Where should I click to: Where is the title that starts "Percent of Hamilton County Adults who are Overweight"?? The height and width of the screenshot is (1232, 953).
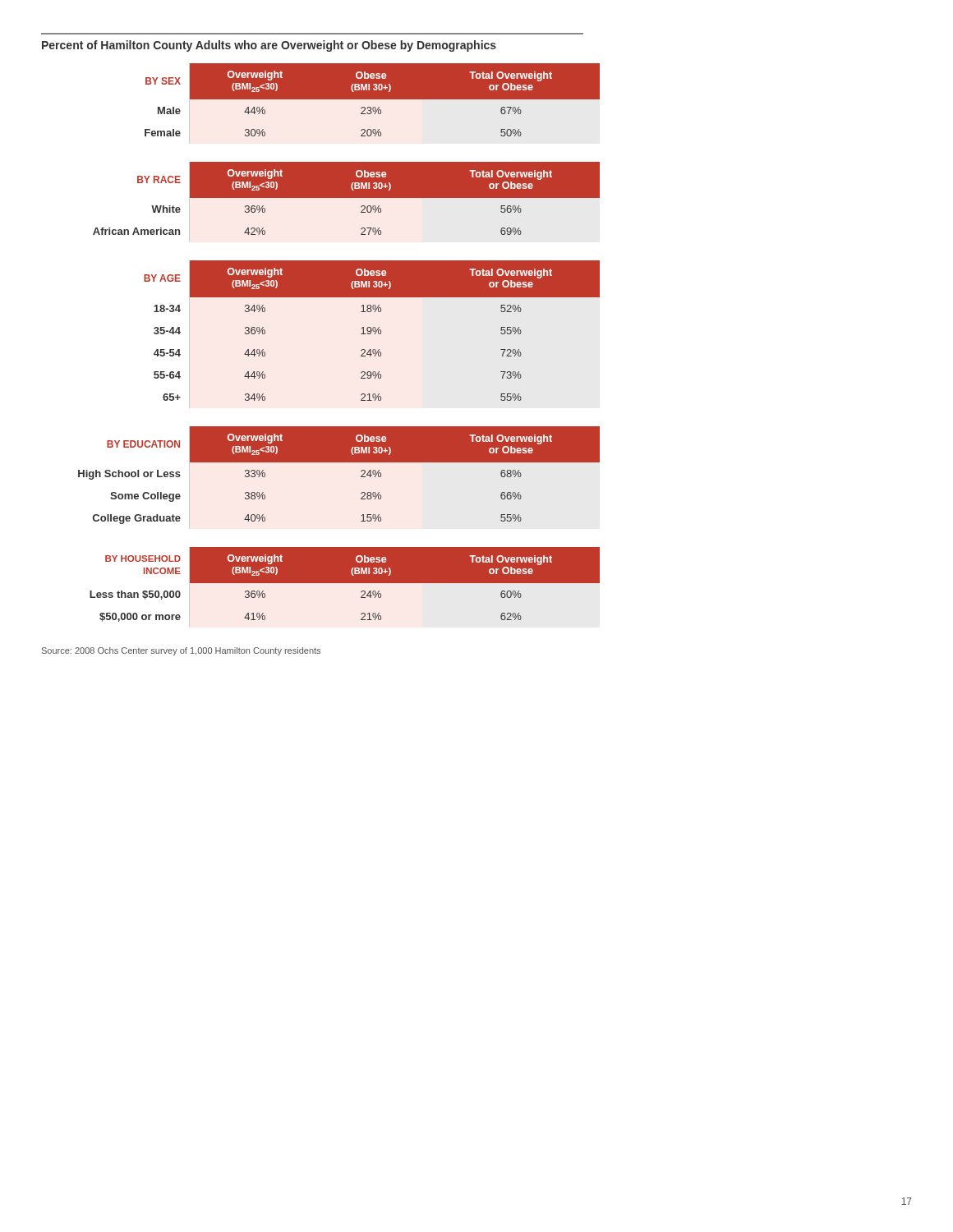tap(269, 45)
